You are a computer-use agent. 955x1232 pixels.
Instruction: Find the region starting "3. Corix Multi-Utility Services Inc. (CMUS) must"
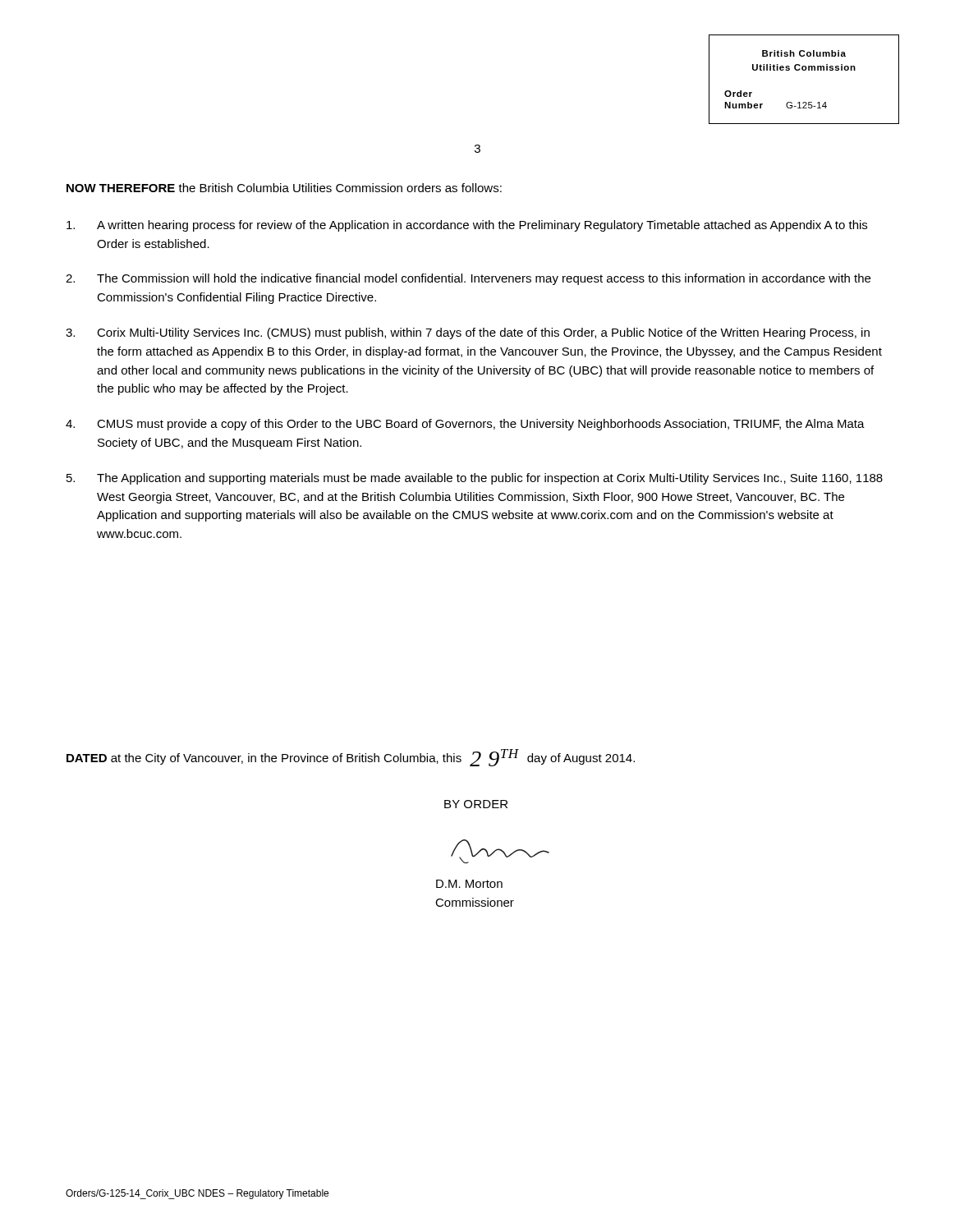pos(478,361)
